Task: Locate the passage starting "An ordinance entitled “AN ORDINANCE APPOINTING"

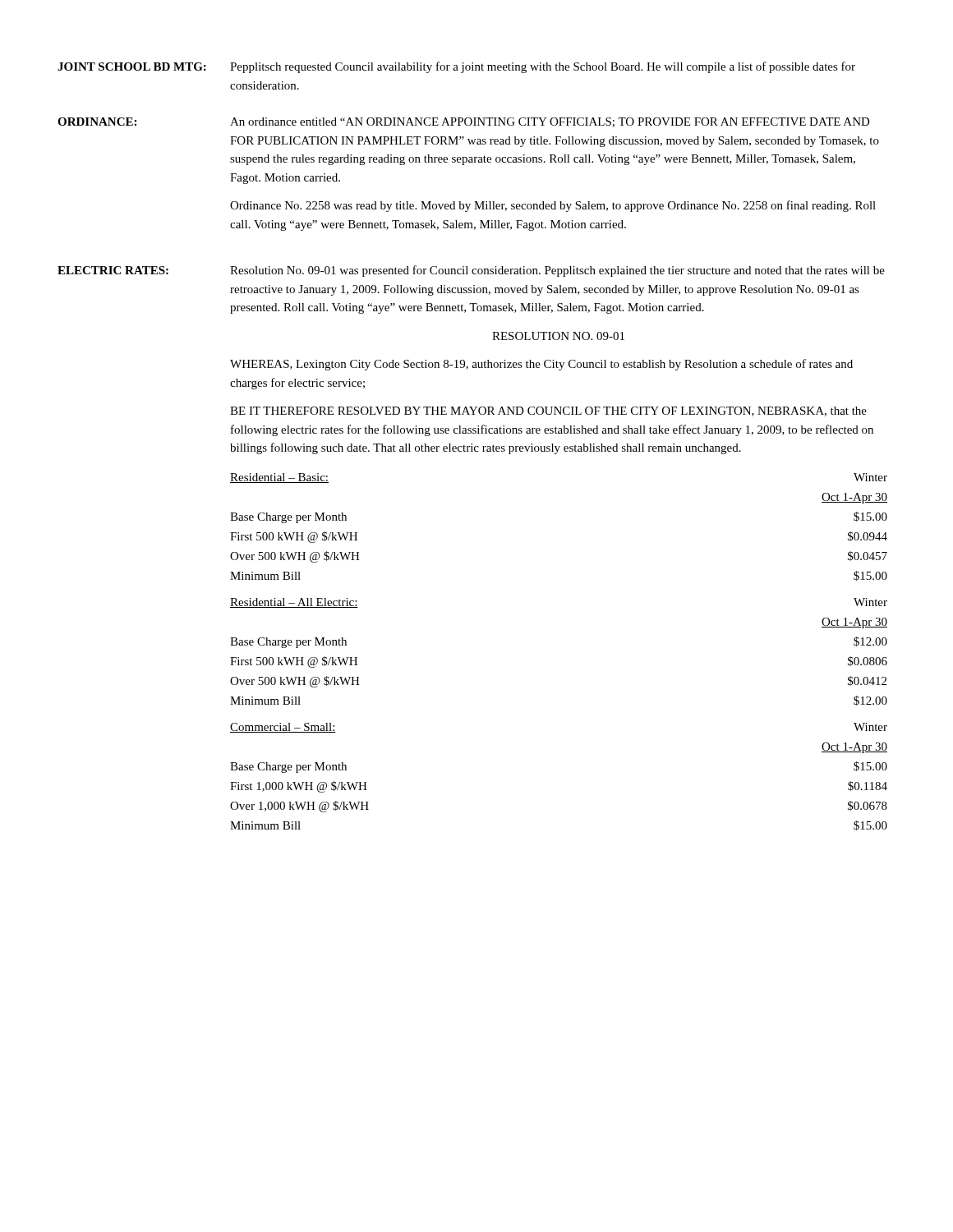Action: click(x=559, y=173)
